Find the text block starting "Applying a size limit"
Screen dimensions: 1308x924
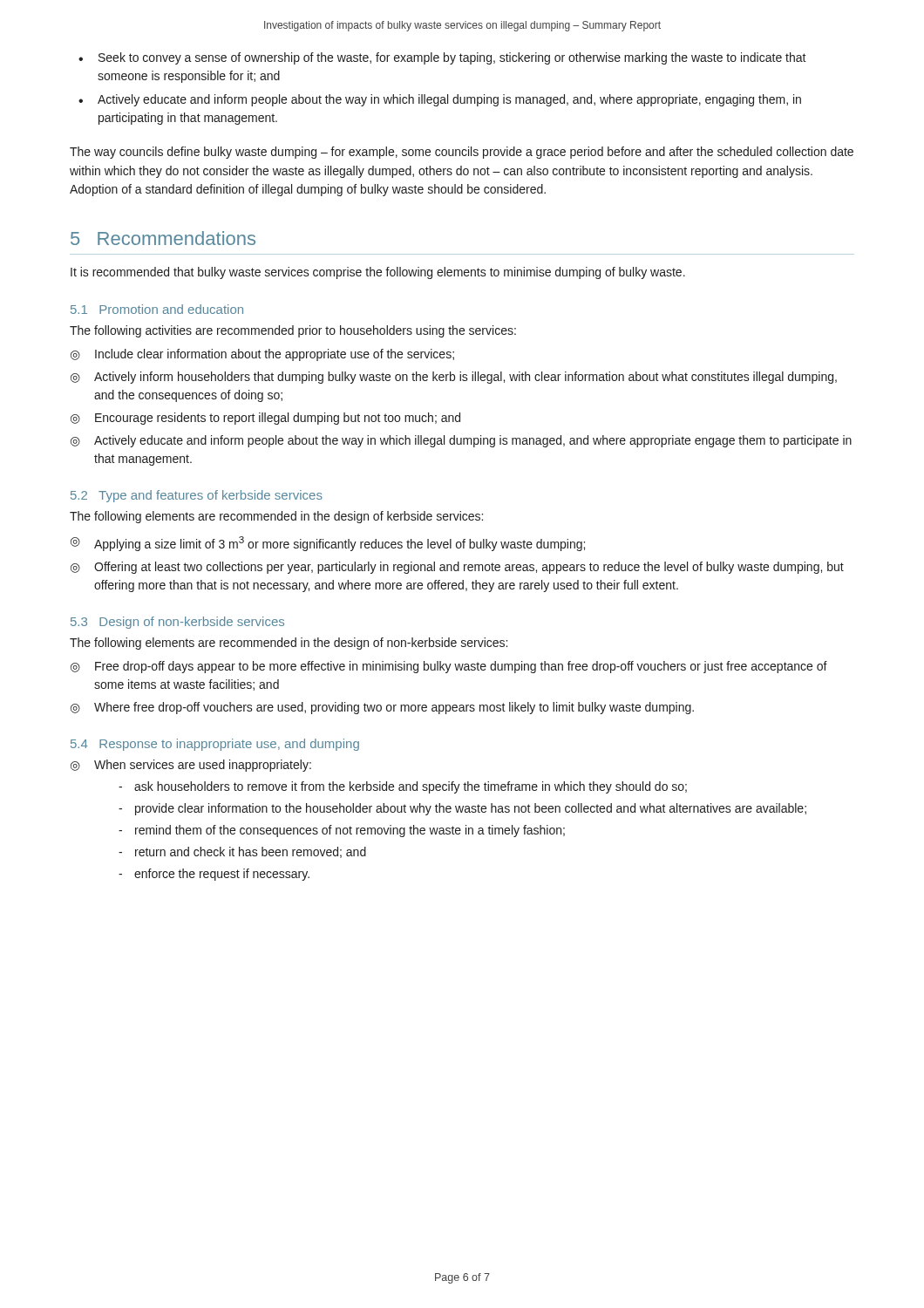coord(340,542)
